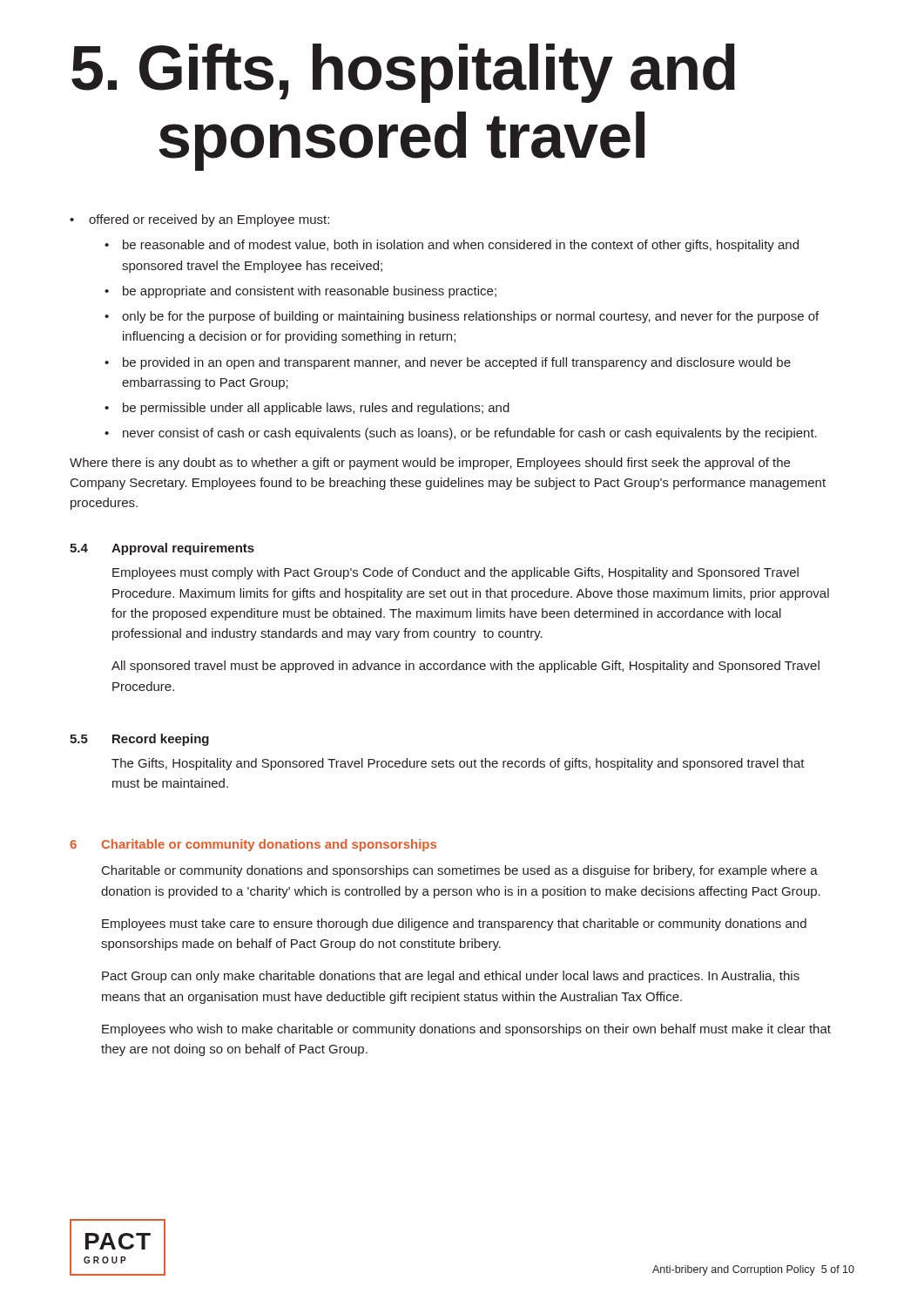Click on the list item that reads "• offered or received by"

click(x=200, y=219)
